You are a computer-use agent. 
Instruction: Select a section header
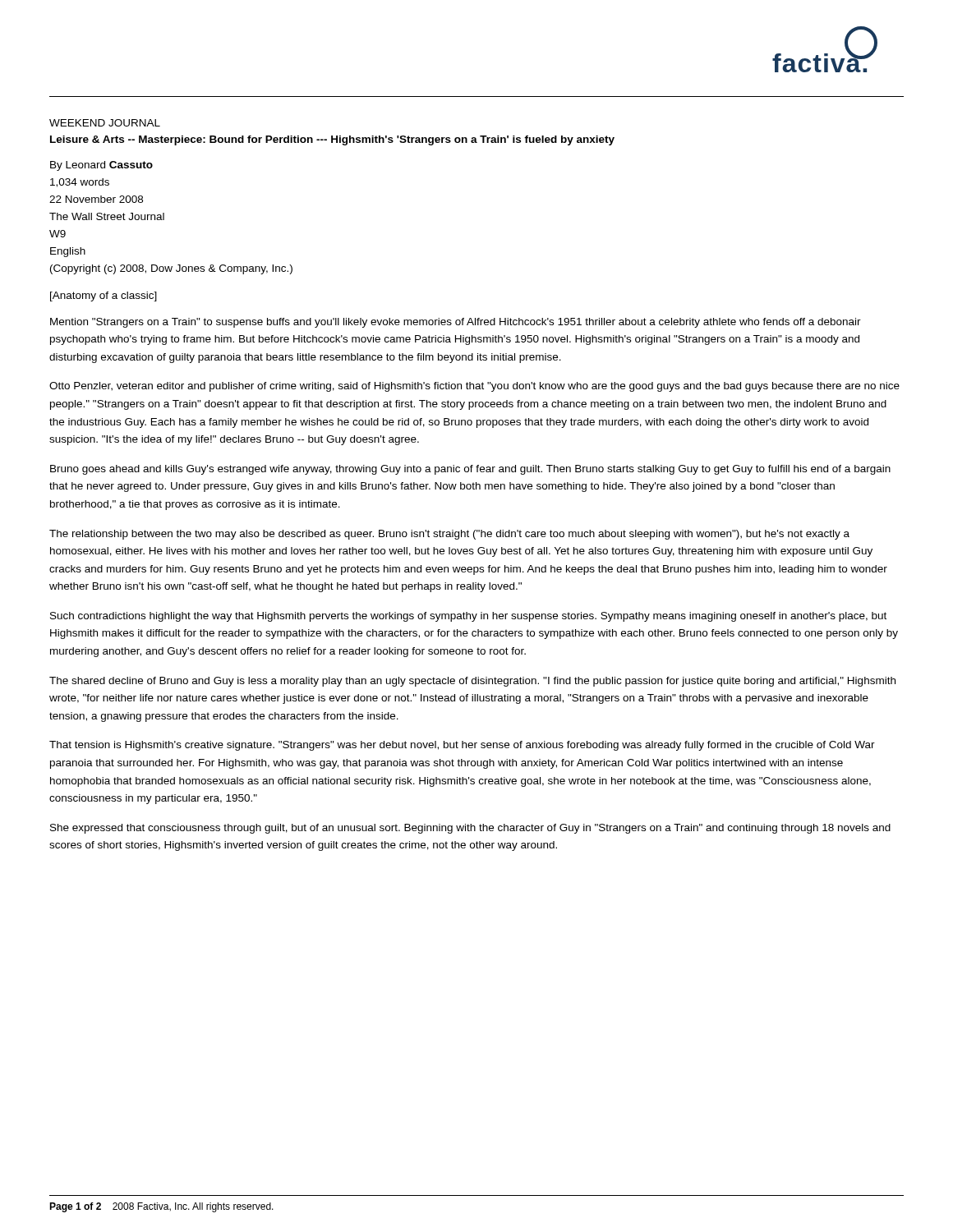(103, 295)
